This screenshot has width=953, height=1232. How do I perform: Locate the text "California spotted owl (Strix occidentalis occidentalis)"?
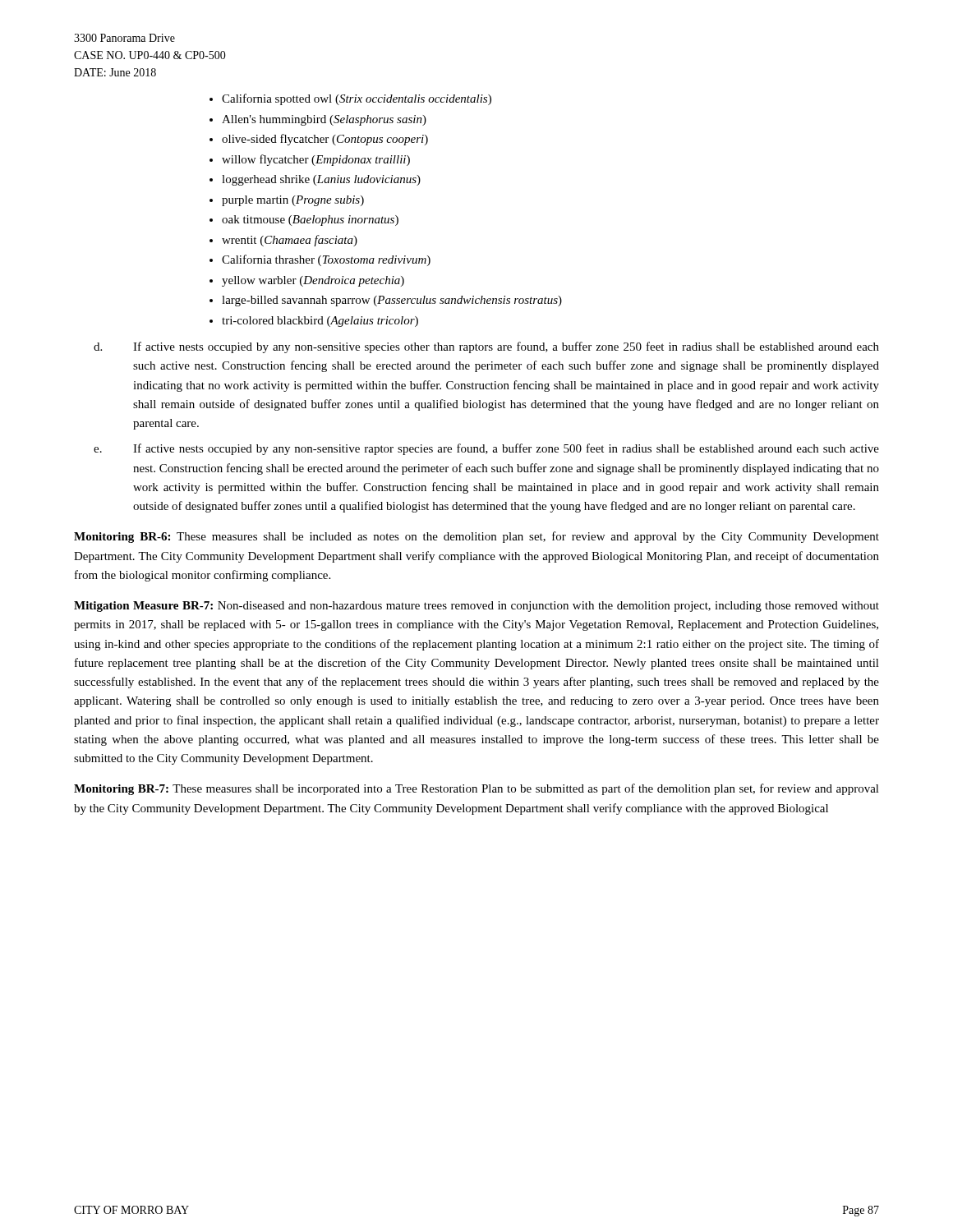(357, 99)
